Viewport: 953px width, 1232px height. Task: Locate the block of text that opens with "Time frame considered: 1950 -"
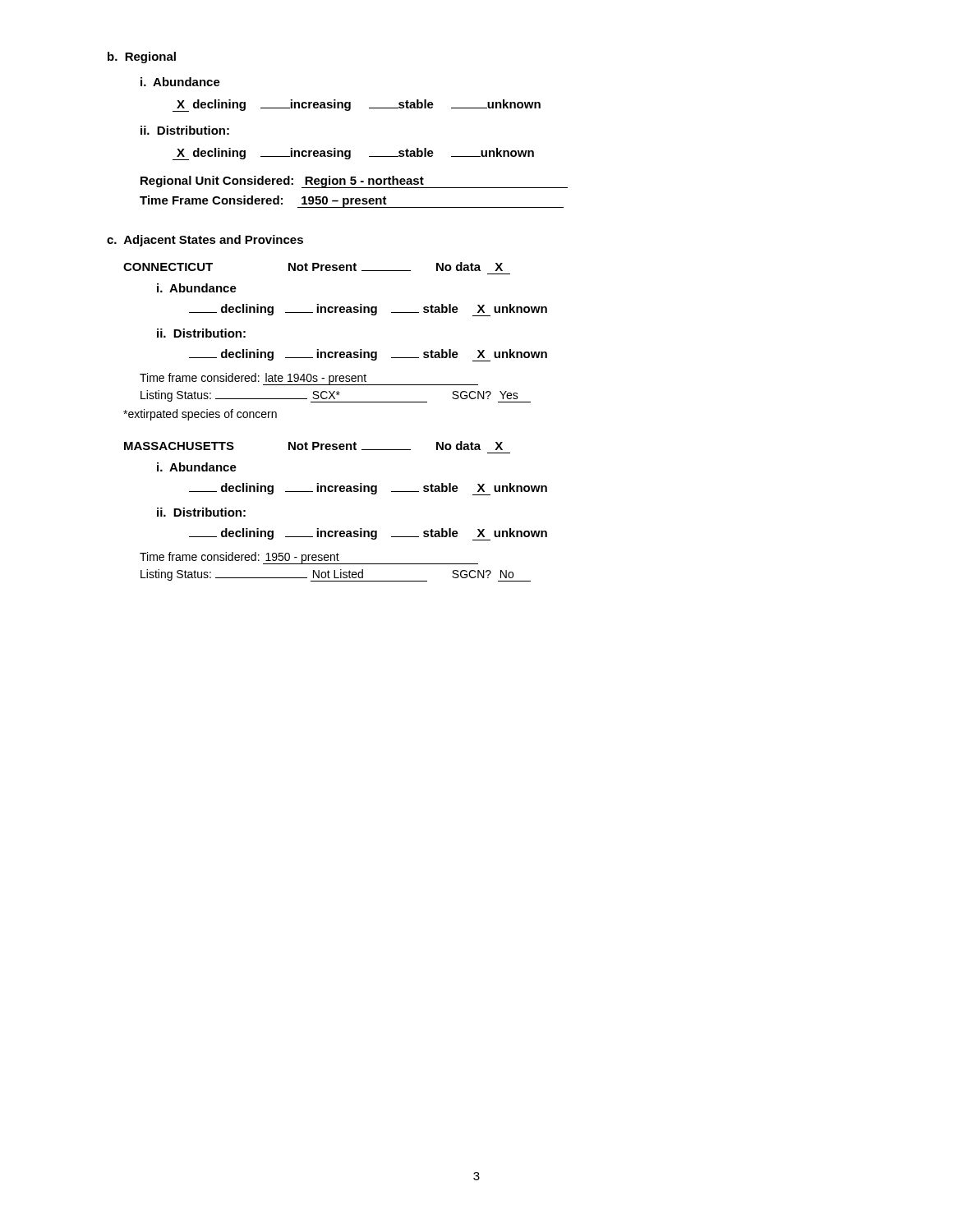[x=309, y=557]
